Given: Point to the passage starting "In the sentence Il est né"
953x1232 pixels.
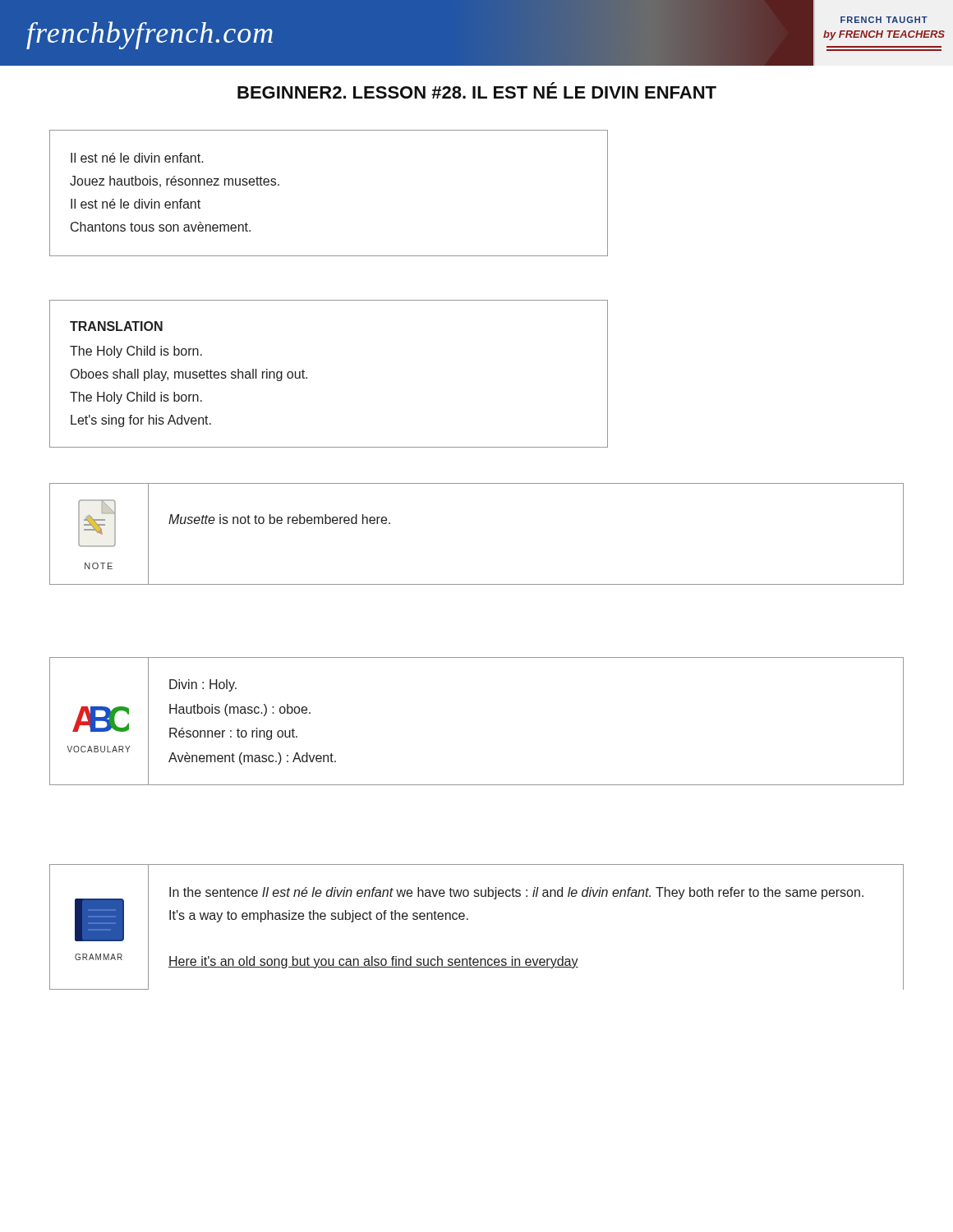Looking at the screenshot, I should coord(516,893).
